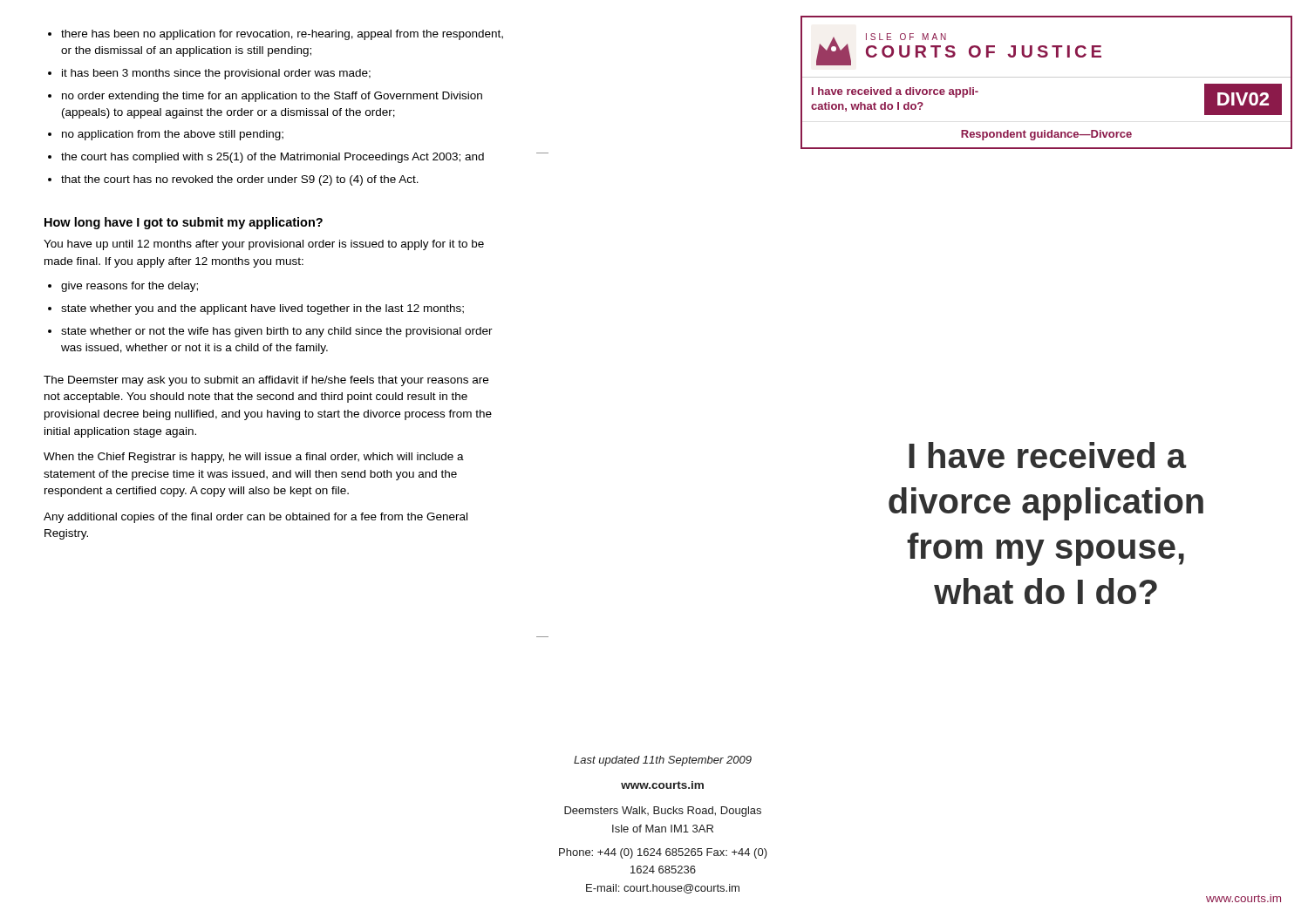Point to "no application from the above still pending;"
Viewport: 1308px width, 924px height.
coord(173,134)
